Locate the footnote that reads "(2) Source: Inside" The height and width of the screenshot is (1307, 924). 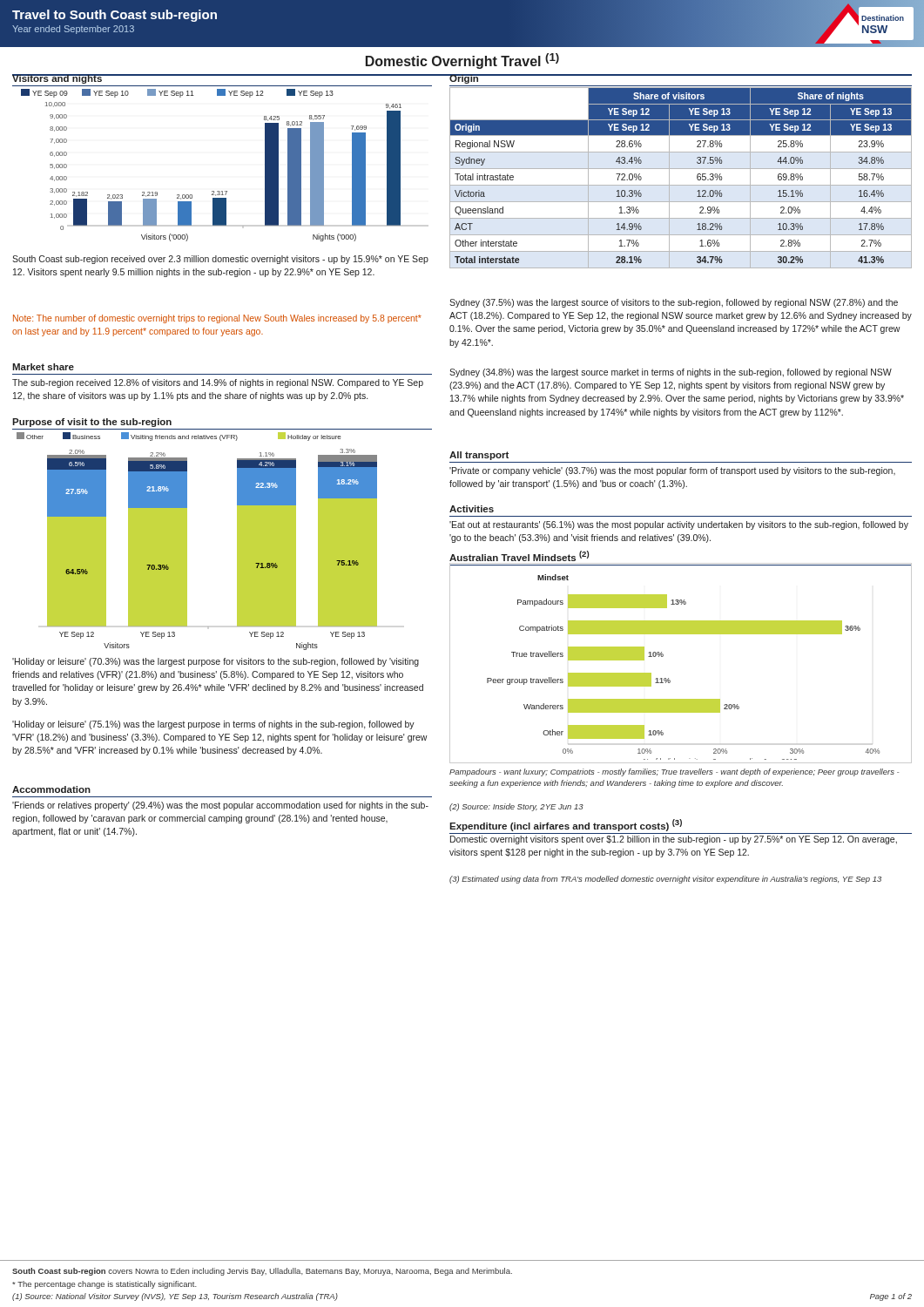click(x=516, y=806)
